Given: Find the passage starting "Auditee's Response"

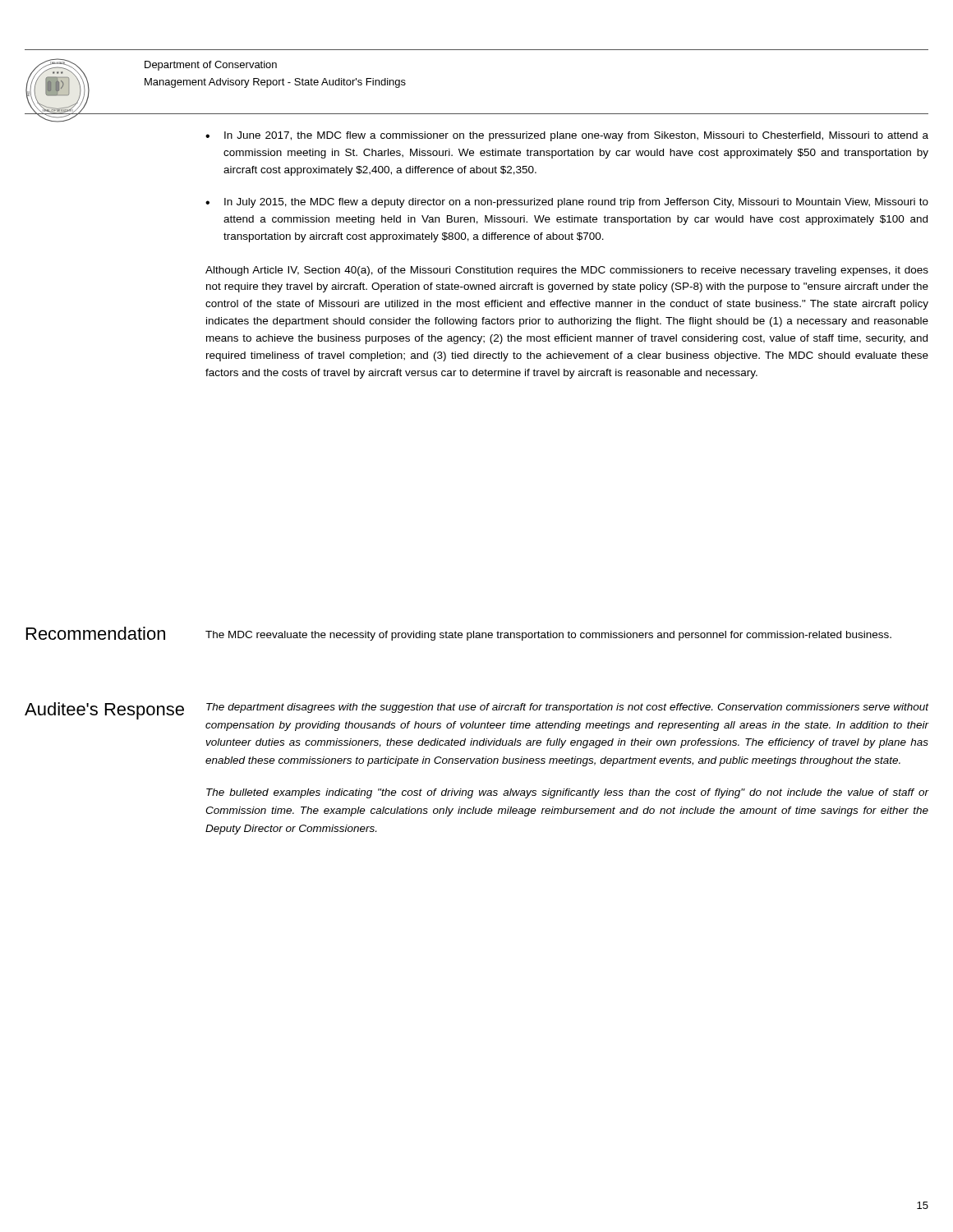Looking at the screenshot, I should click(x=105, y=709).
